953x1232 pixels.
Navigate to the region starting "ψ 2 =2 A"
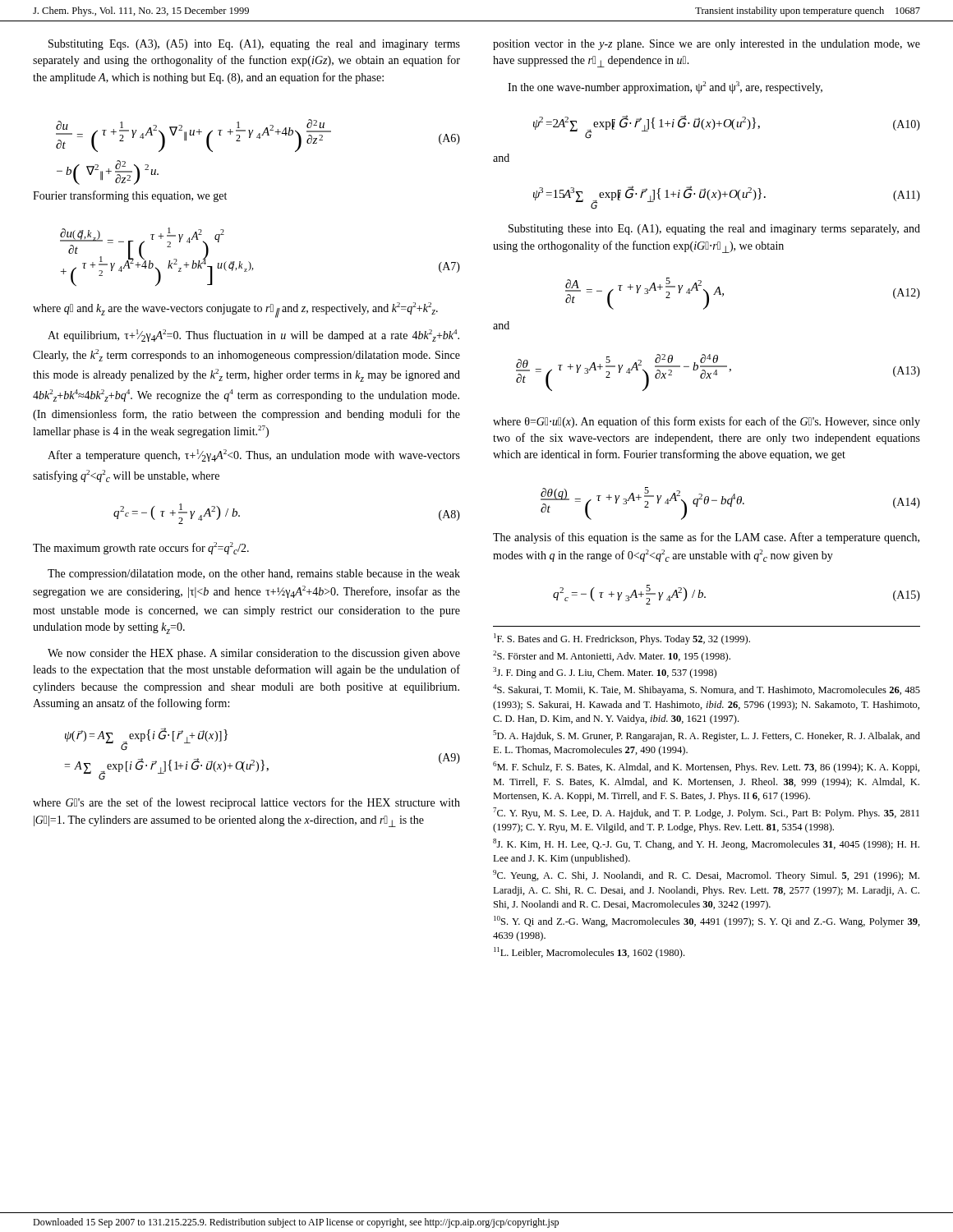tap(707, 125)
